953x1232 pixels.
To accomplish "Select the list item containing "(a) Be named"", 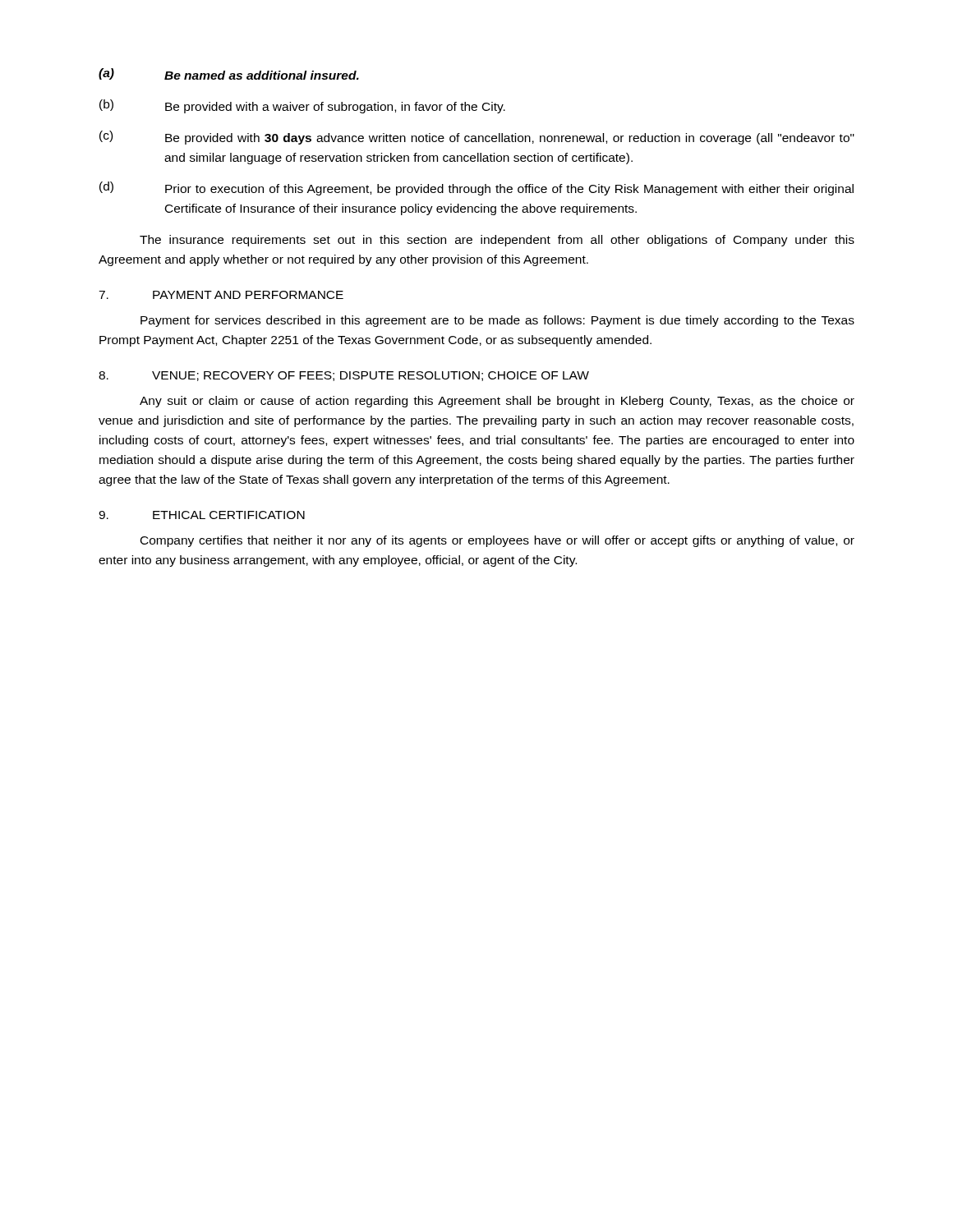I will [x=229, y=74].
